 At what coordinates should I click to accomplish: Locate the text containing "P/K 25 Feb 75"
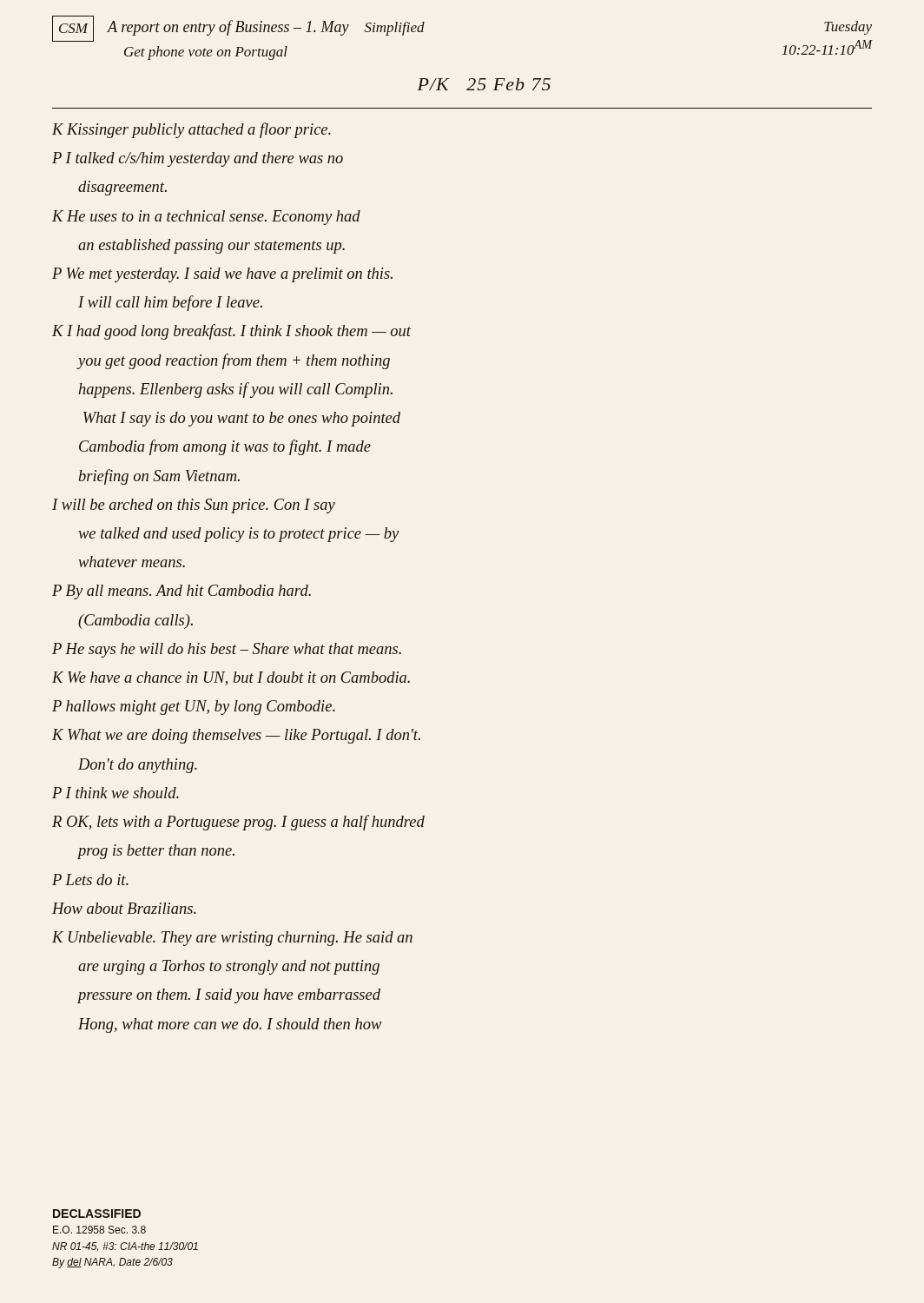point(462,84)
